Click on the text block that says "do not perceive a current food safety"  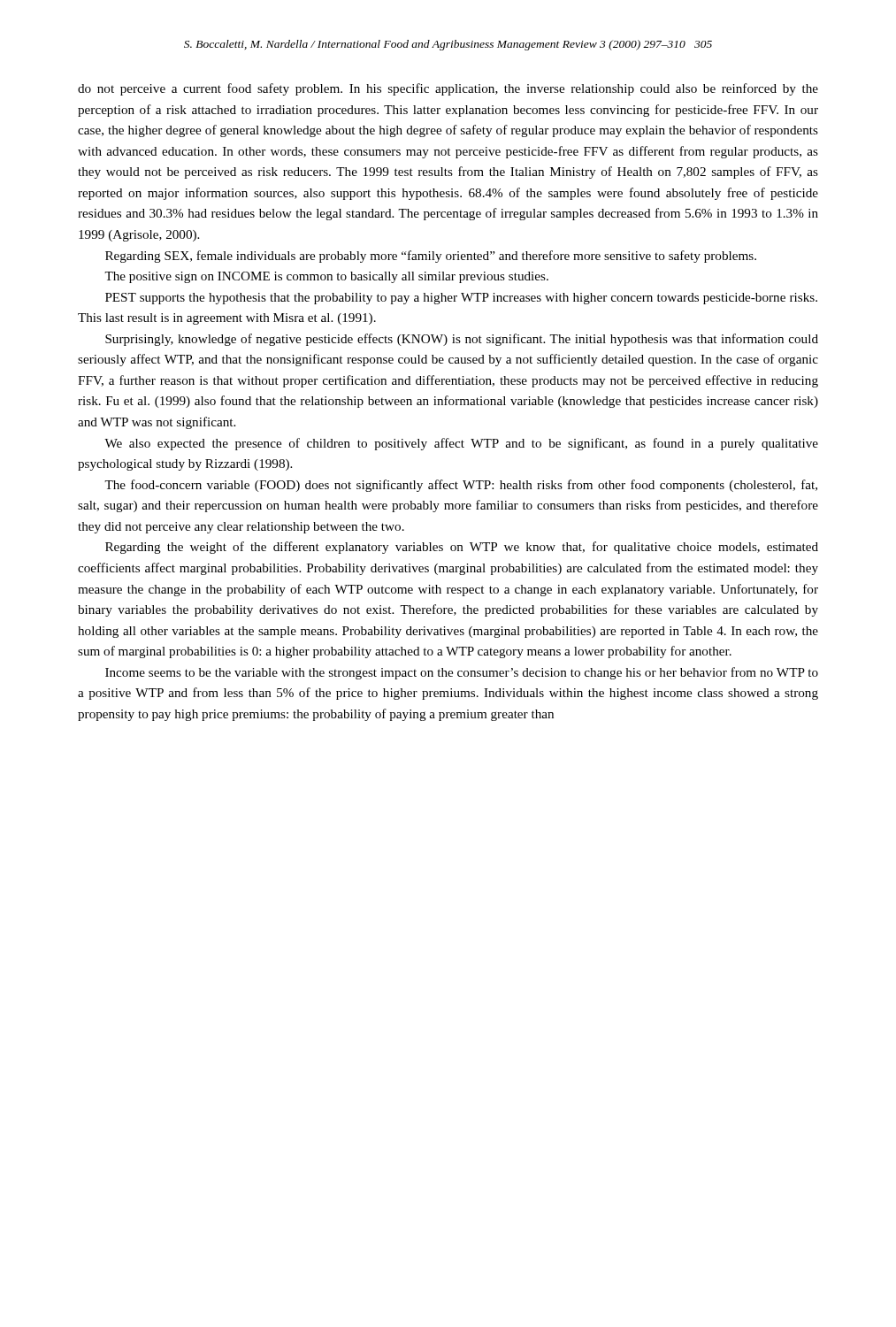(448, 161)
